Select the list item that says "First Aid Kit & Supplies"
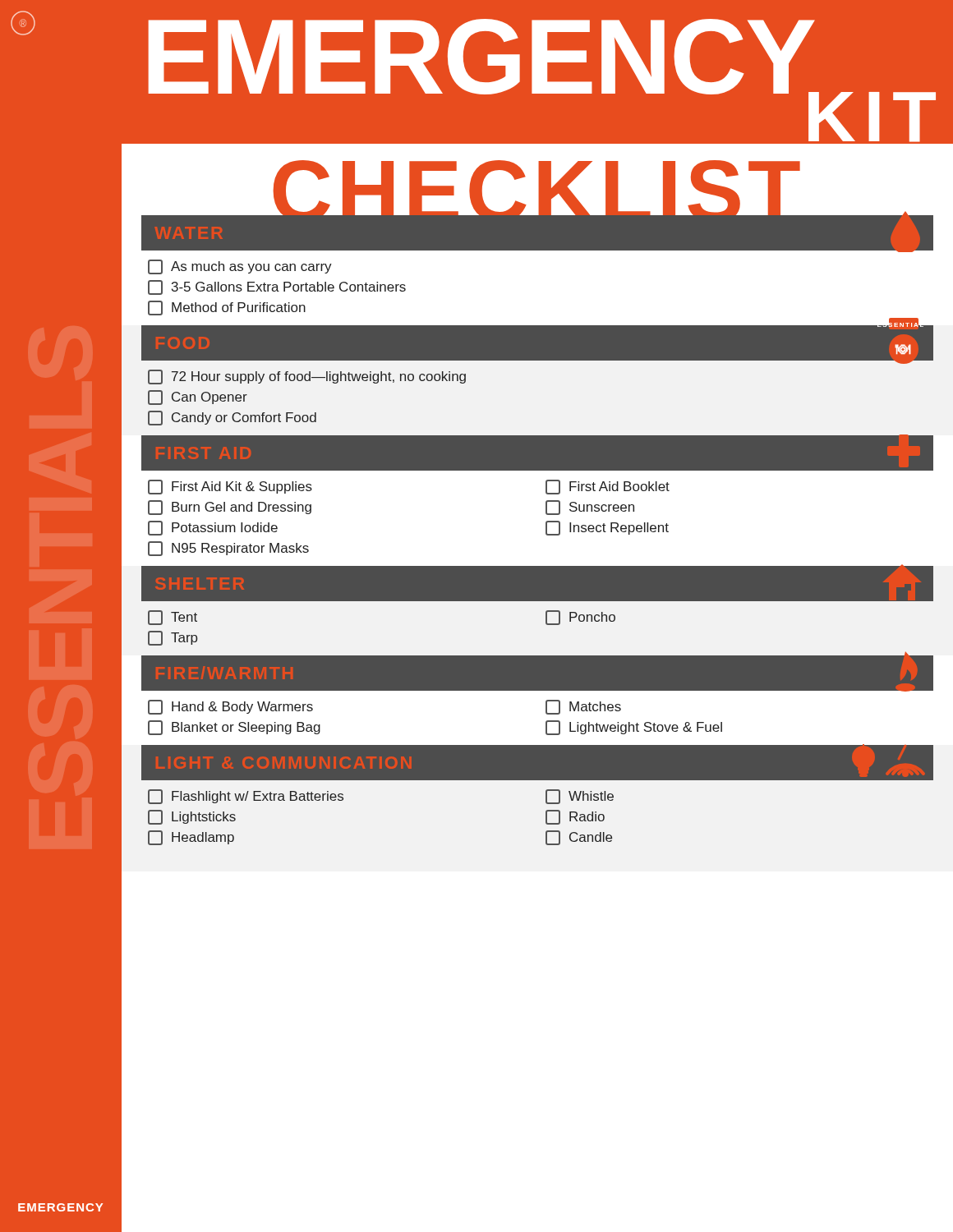Viewport: 953px width, 1232px height. click(x=230, y=487)
